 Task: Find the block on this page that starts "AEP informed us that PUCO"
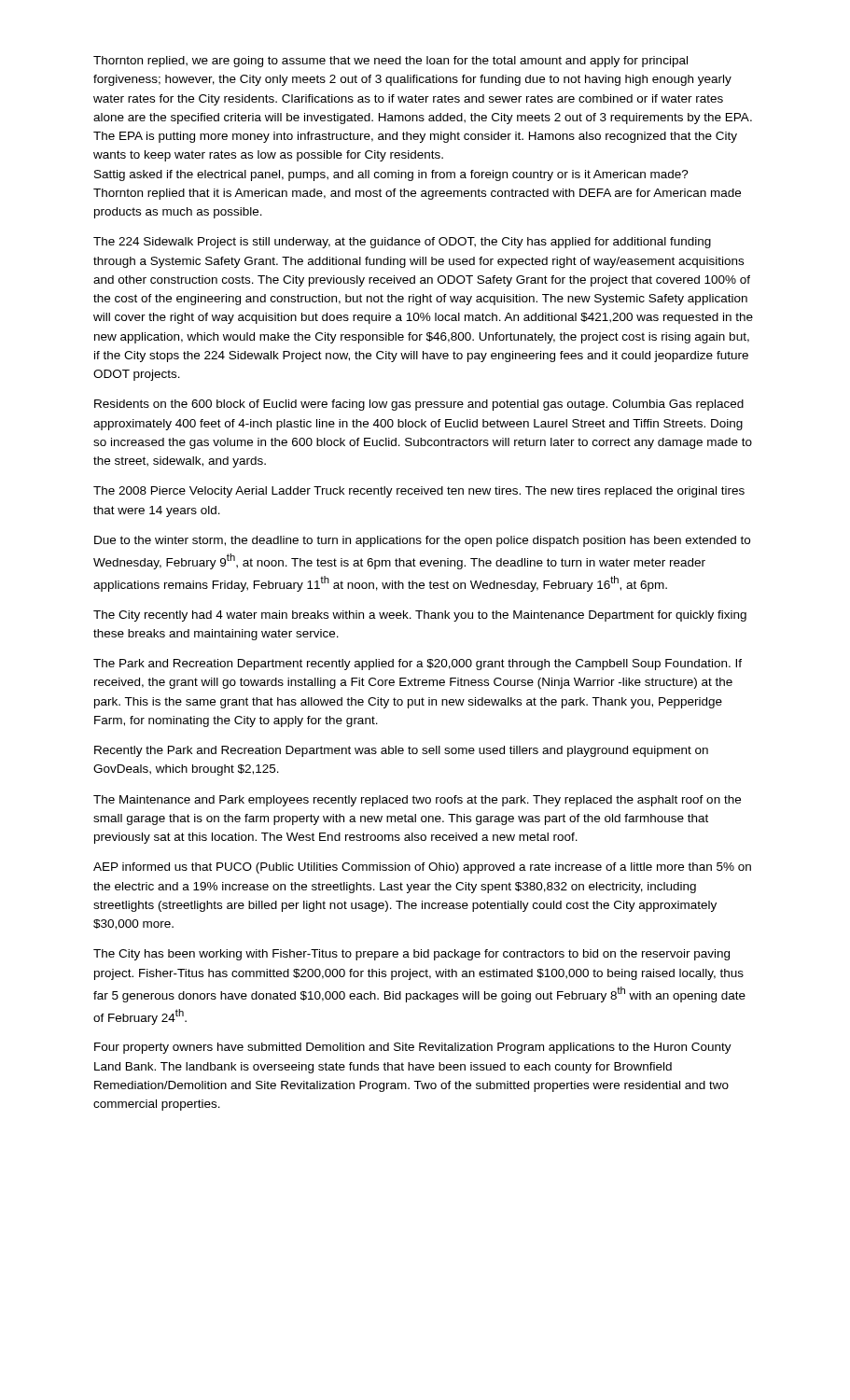(423, 895)
